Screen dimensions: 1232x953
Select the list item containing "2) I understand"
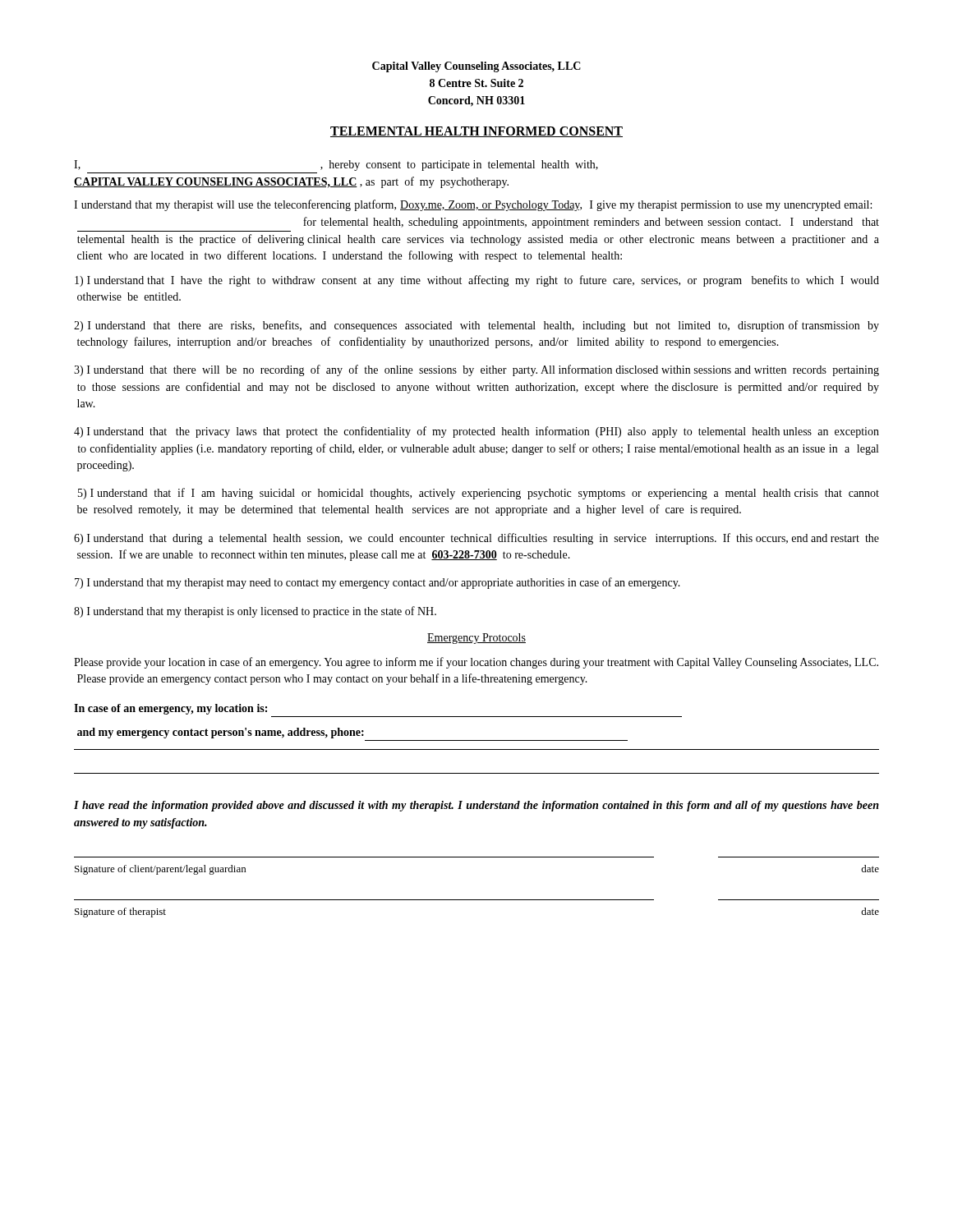pyautogui.click(x=476, y=334)
